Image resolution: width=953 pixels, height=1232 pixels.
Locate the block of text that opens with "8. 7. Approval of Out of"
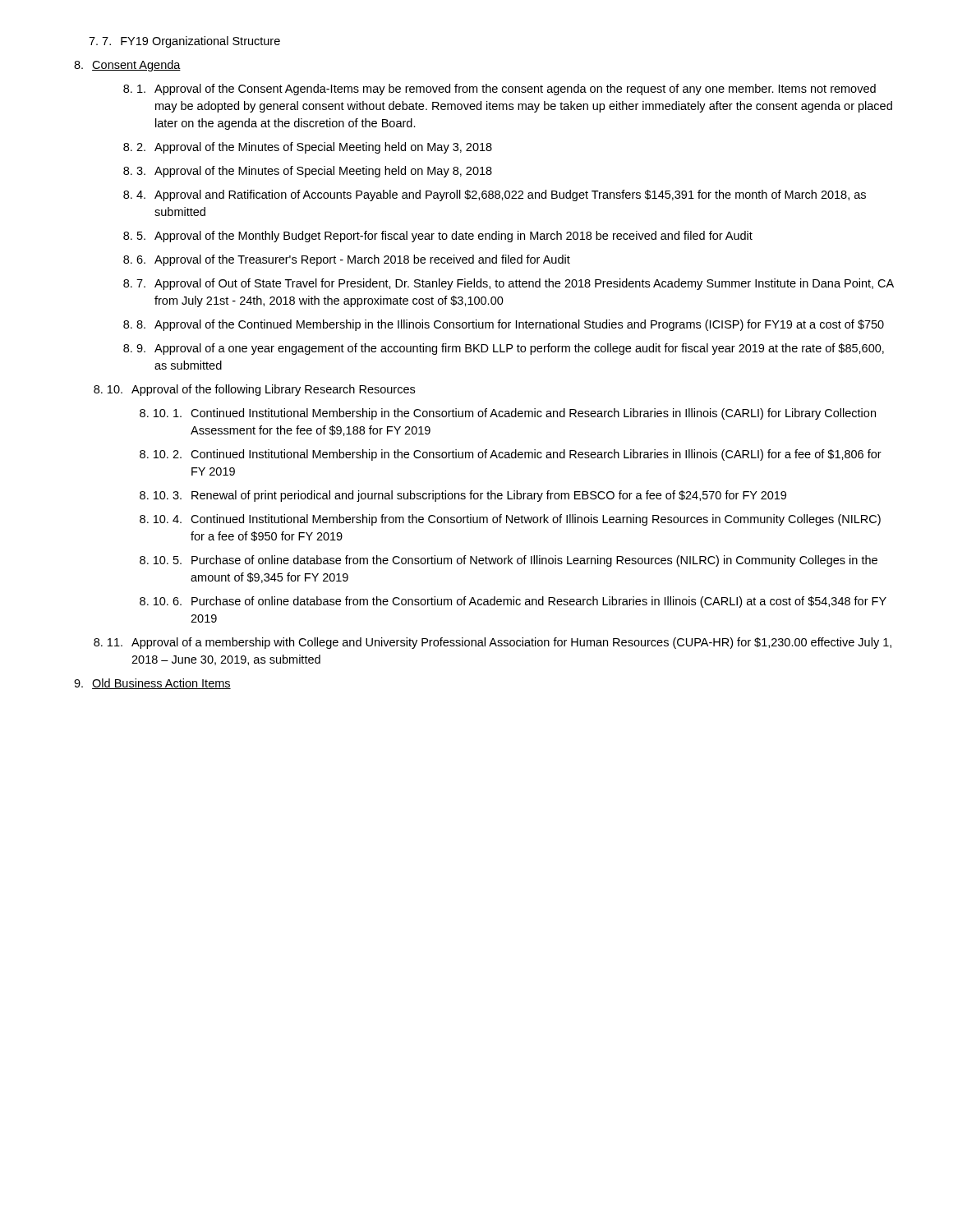click(x=500, y=293)
